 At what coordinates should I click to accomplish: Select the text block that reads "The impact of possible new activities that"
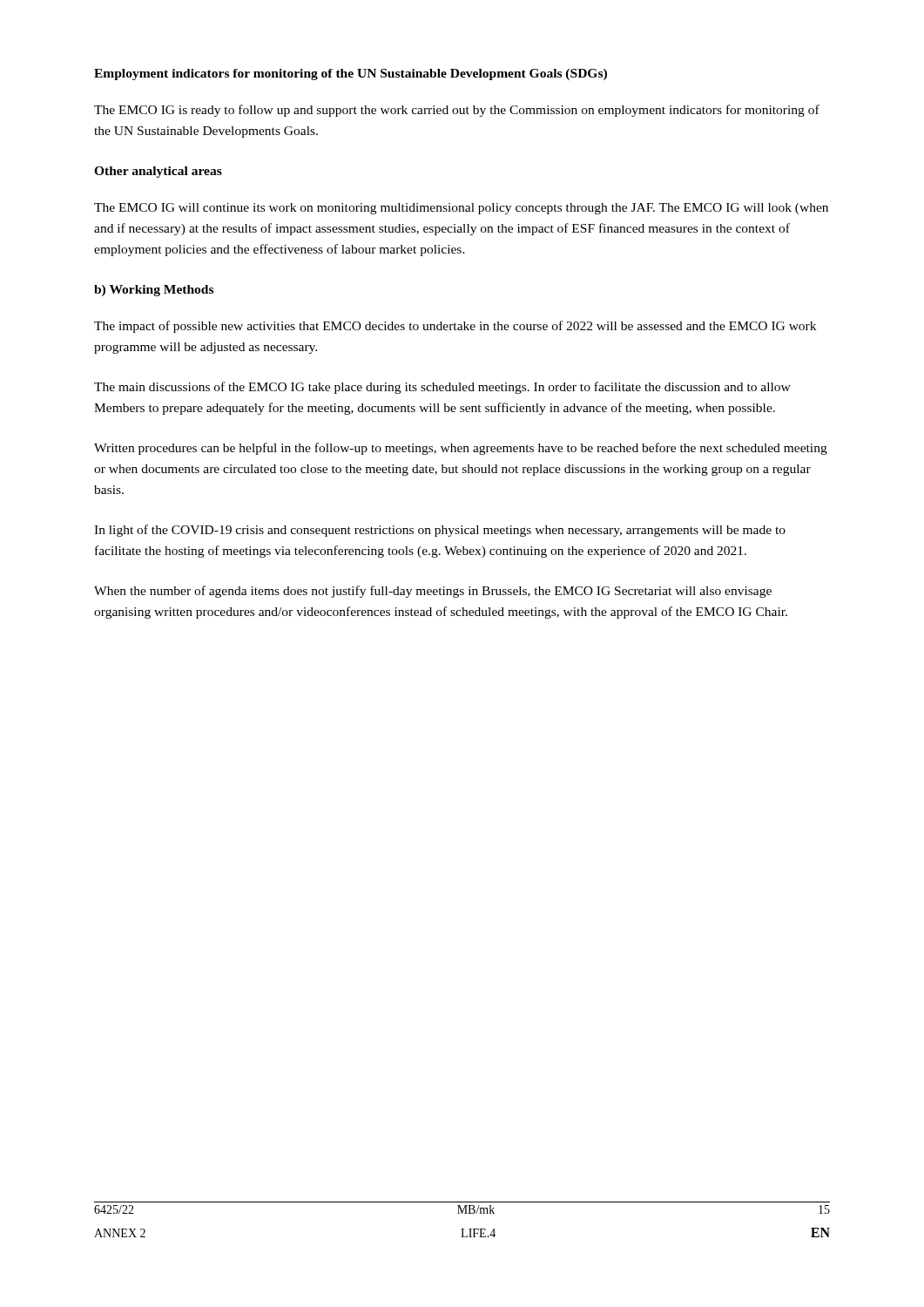[455, 336]
